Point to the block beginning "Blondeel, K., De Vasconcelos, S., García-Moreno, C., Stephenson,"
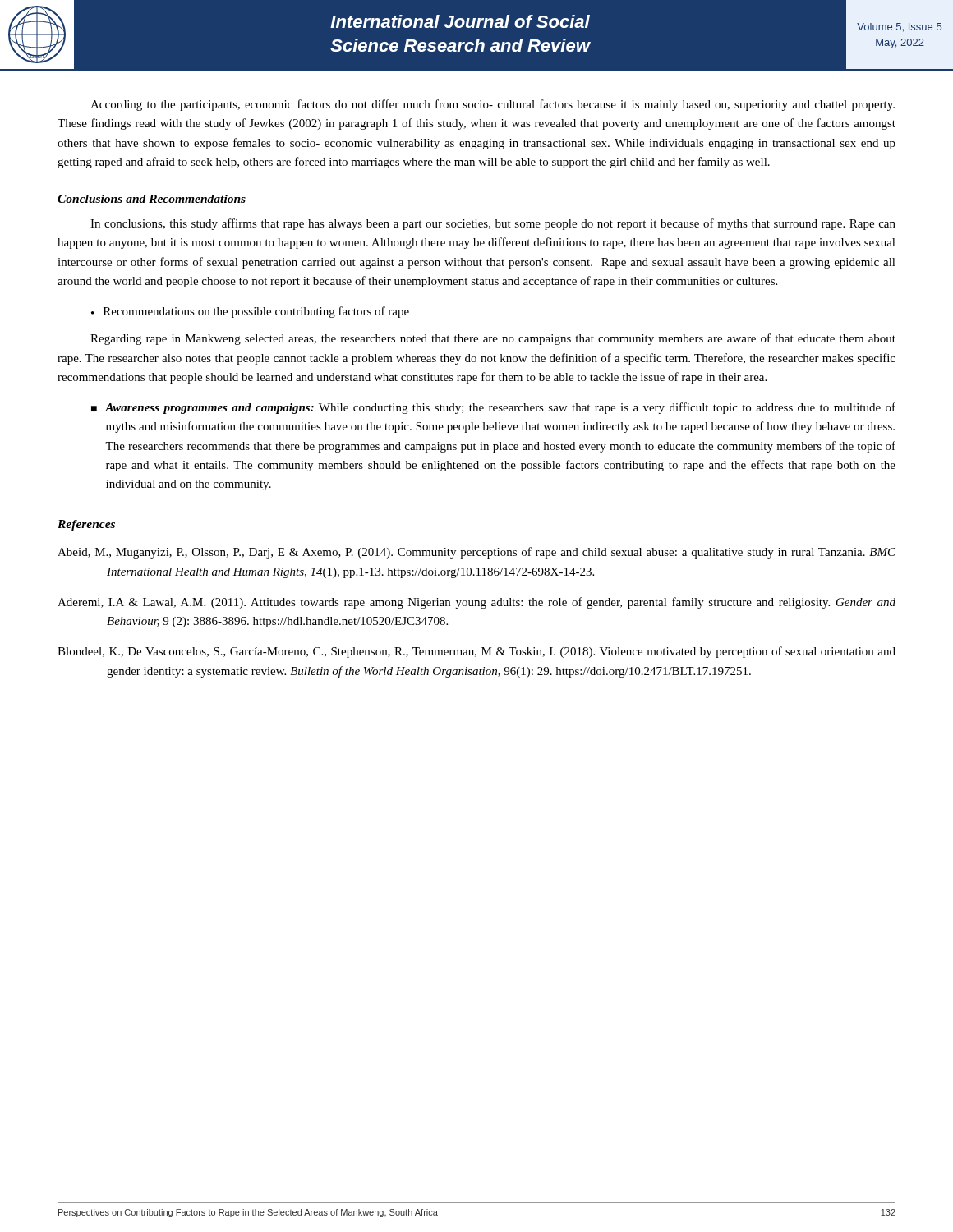Image resolution: width=953 pixels, height=1232 pixels. click(x=476, y=661)
